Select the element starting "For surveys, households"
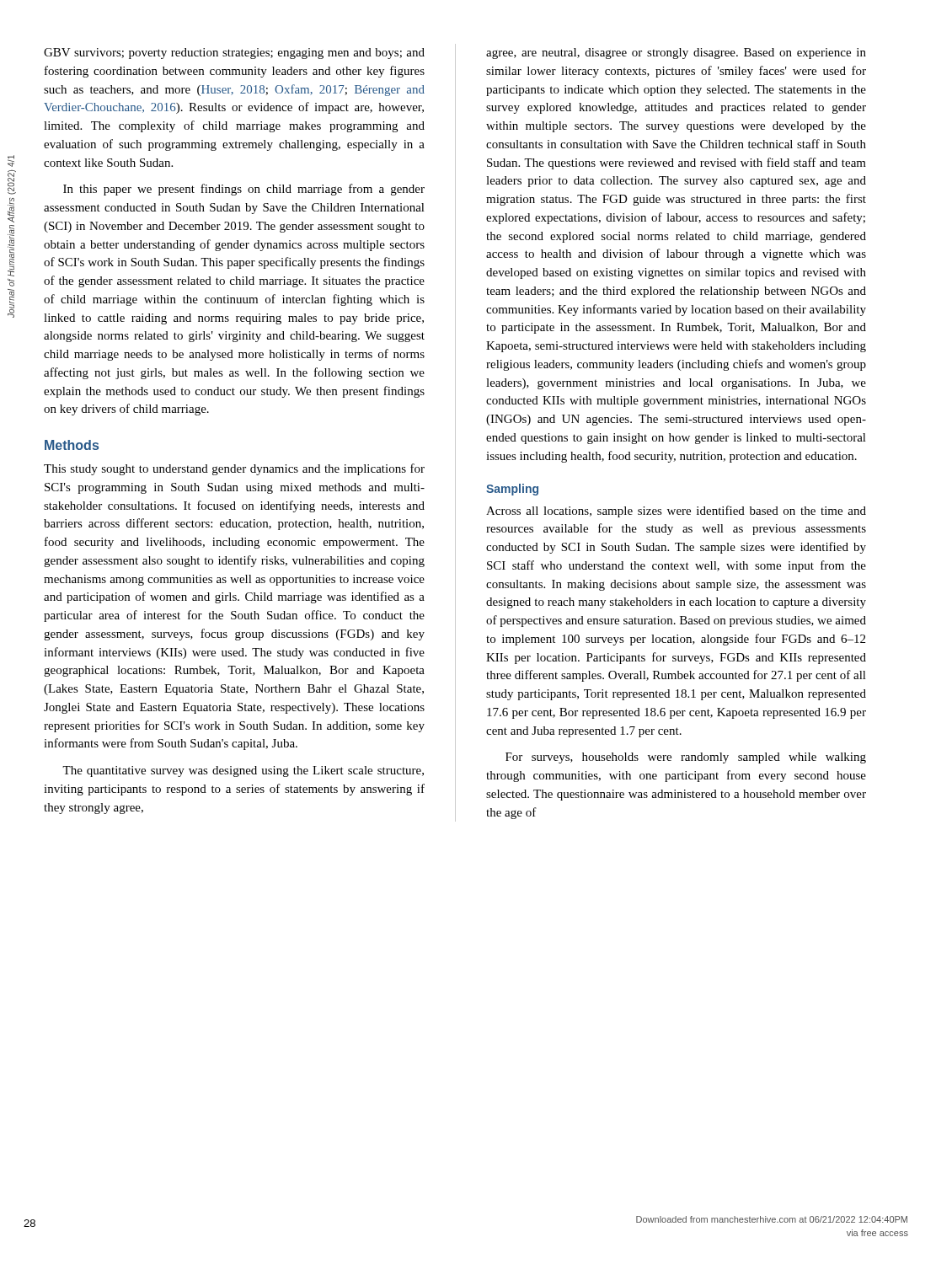The width and height of the screenshot is (952, 1264). coord(676,785)
